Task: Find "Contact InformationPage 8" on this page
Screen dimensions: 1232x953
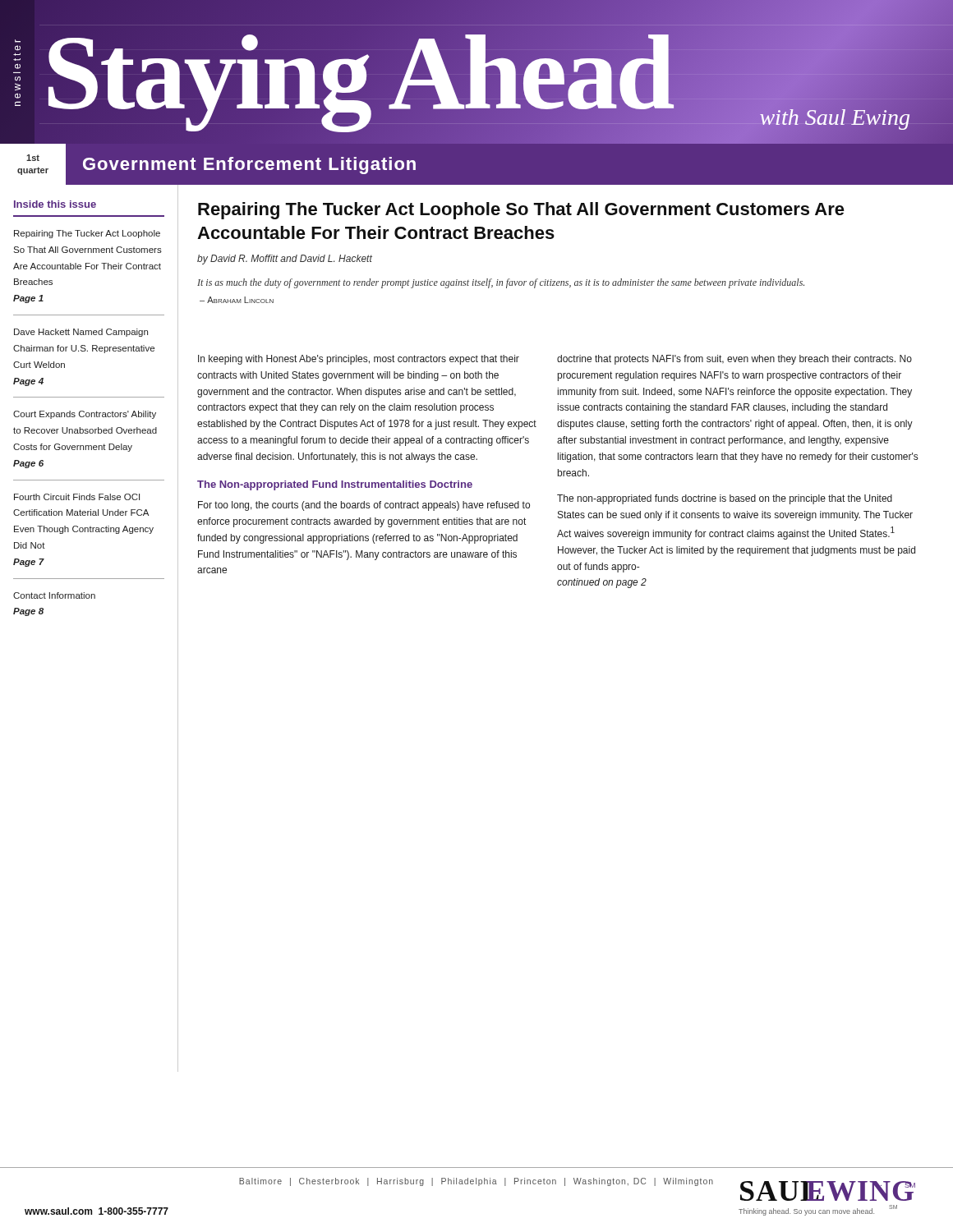Action: pos(54,603)
